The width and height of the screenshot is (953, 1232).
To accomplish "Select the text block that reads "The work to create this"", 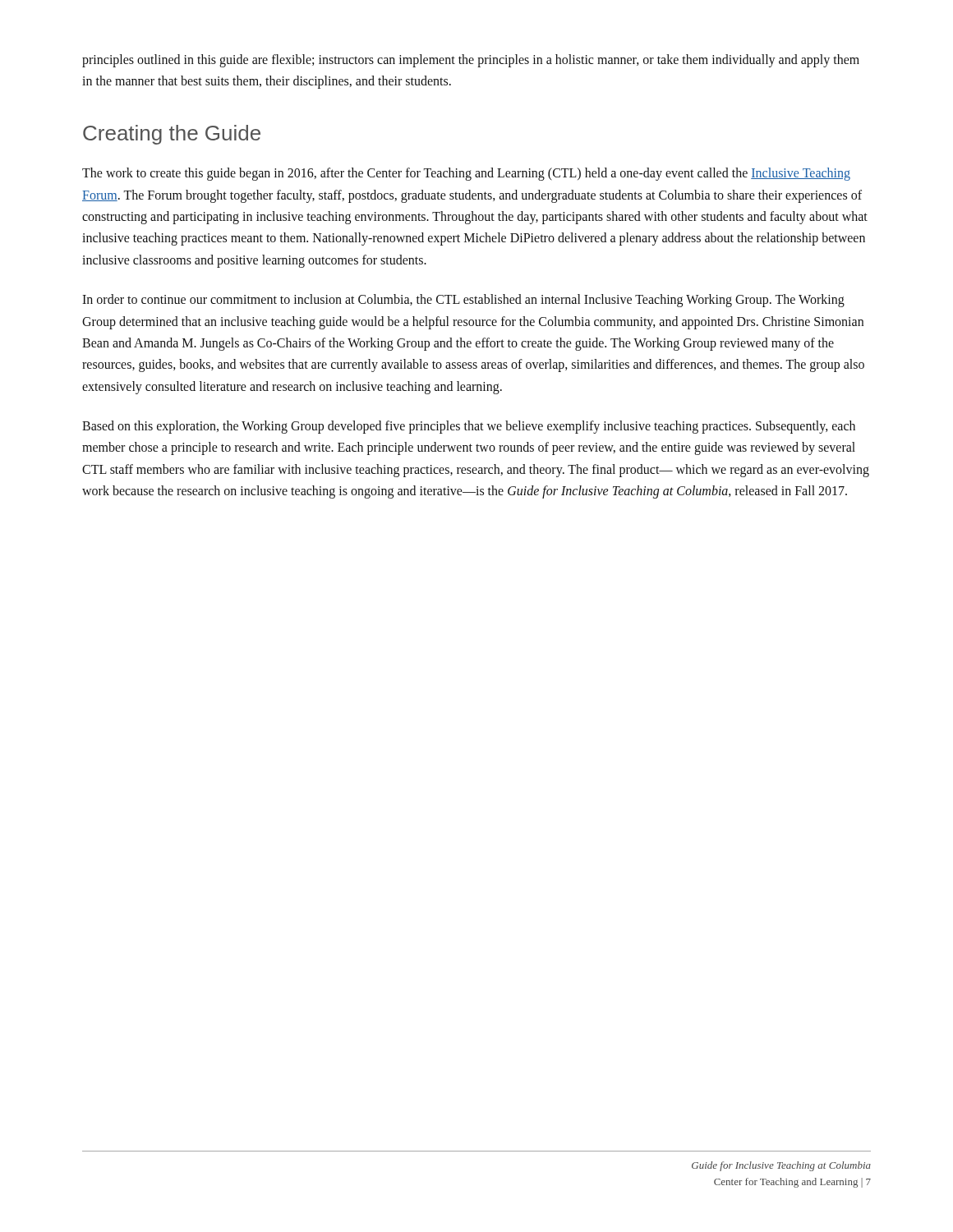I will [x=475, y=216].
